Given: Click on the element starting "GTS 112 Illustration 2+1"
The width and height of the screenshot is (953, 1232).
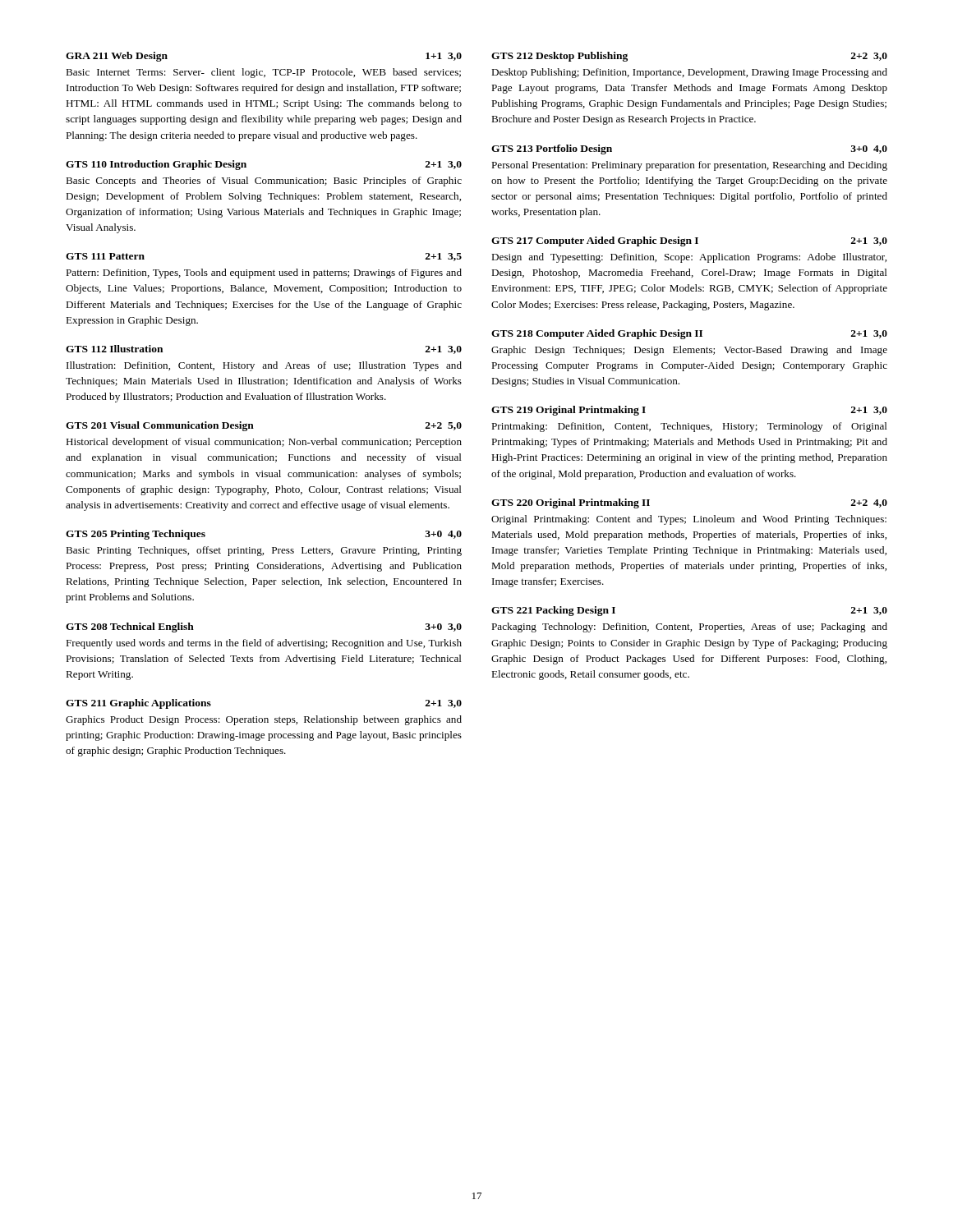Looking at the screenshot, I should [x=264, y=373].
